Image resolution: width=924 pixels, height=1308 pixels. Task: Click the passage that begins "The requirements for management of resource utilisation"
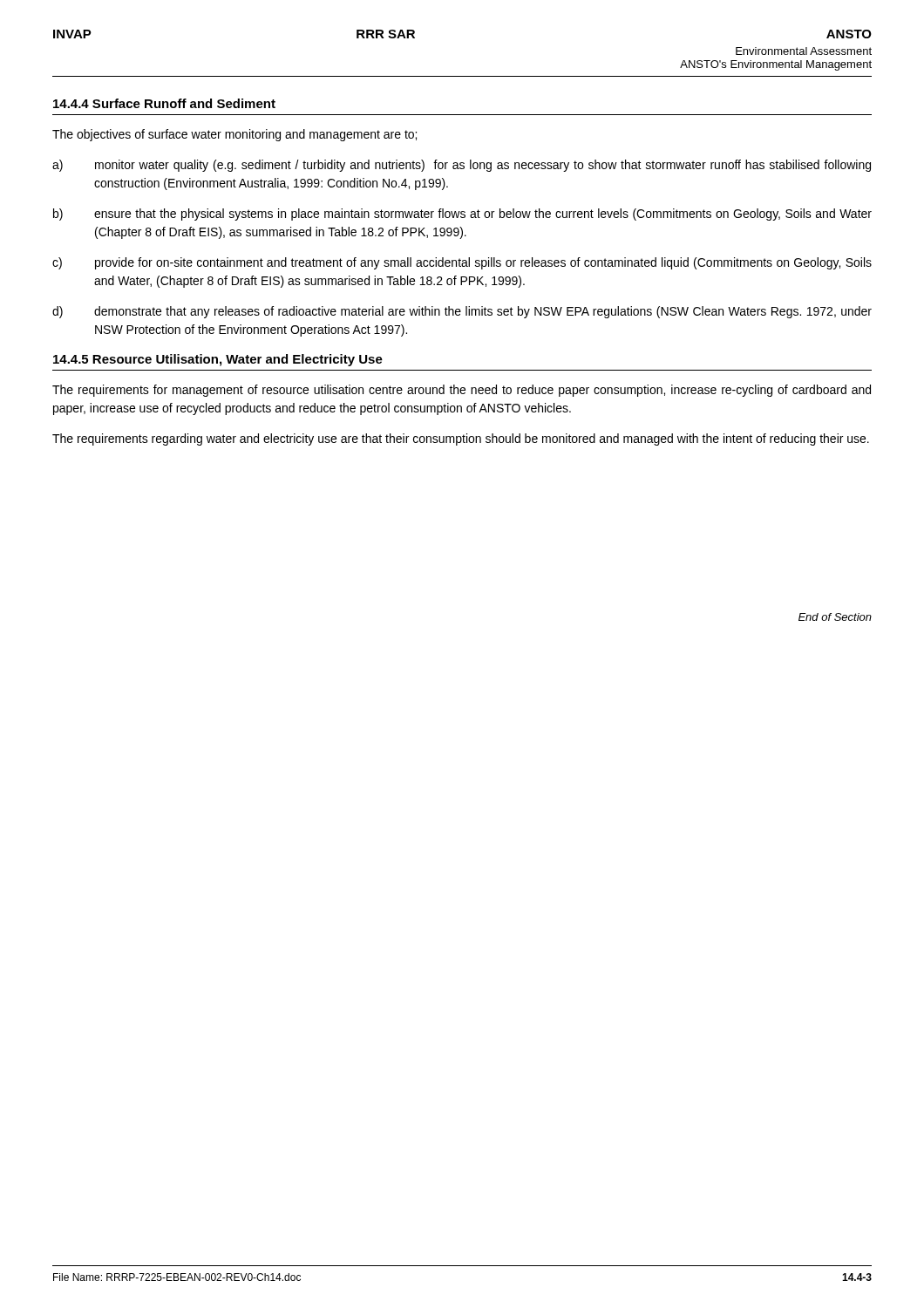462,399
